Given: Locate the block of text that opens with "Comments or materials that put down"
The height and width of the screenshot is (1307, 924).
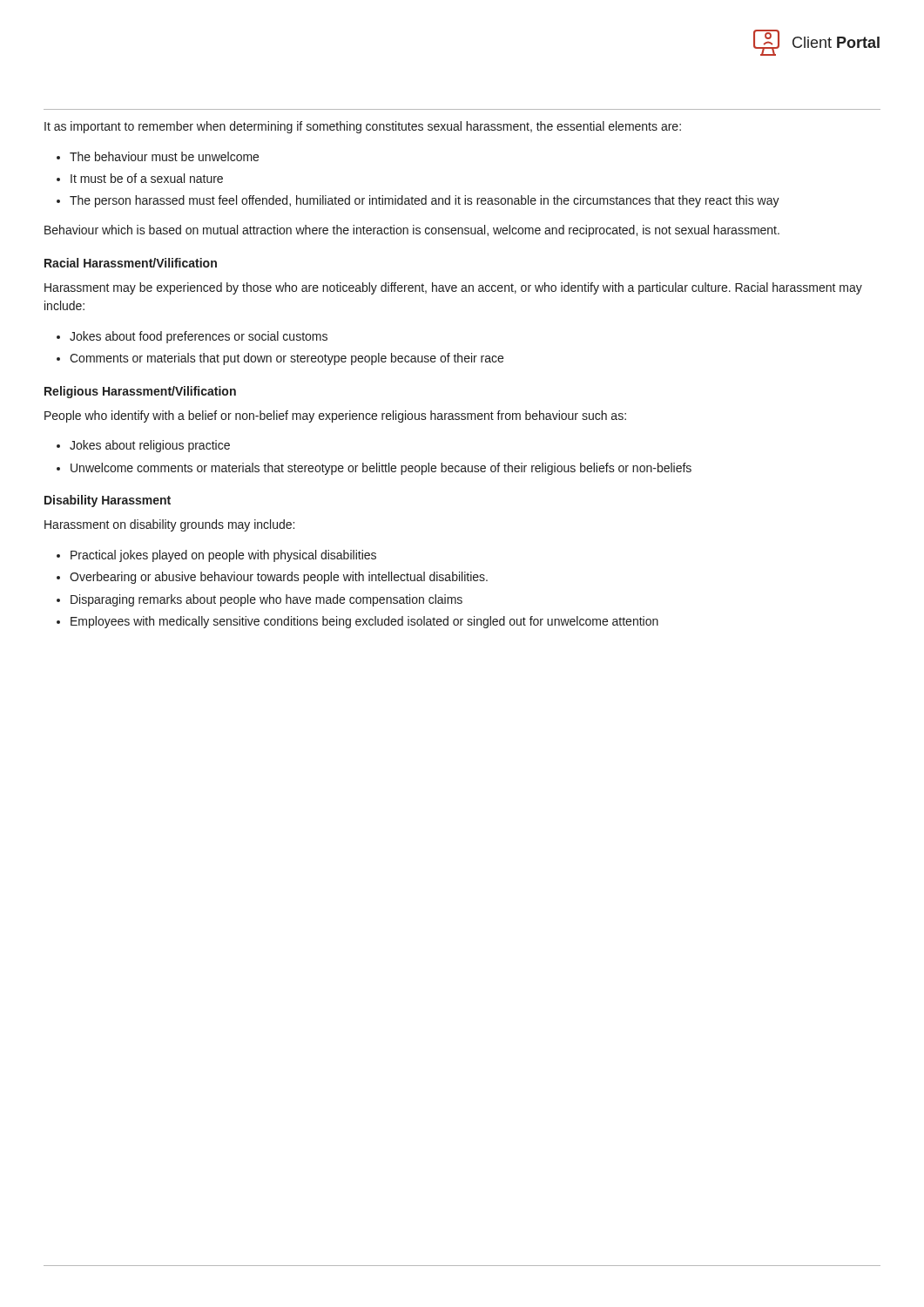Looking at the screenshot, I should click(x=287, y=358).
